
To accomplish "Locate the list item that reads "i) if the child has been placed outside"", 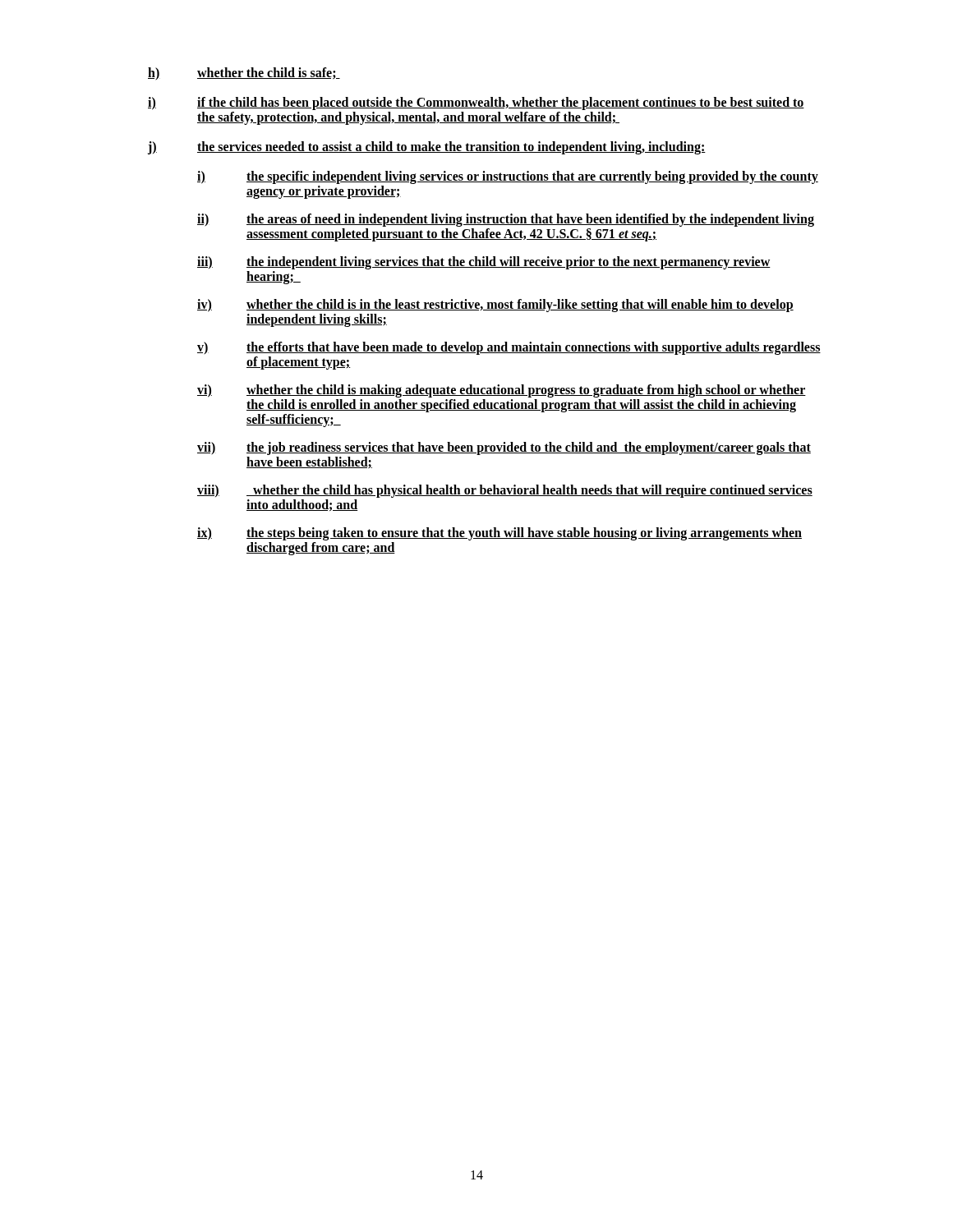I will pos(485,110).
